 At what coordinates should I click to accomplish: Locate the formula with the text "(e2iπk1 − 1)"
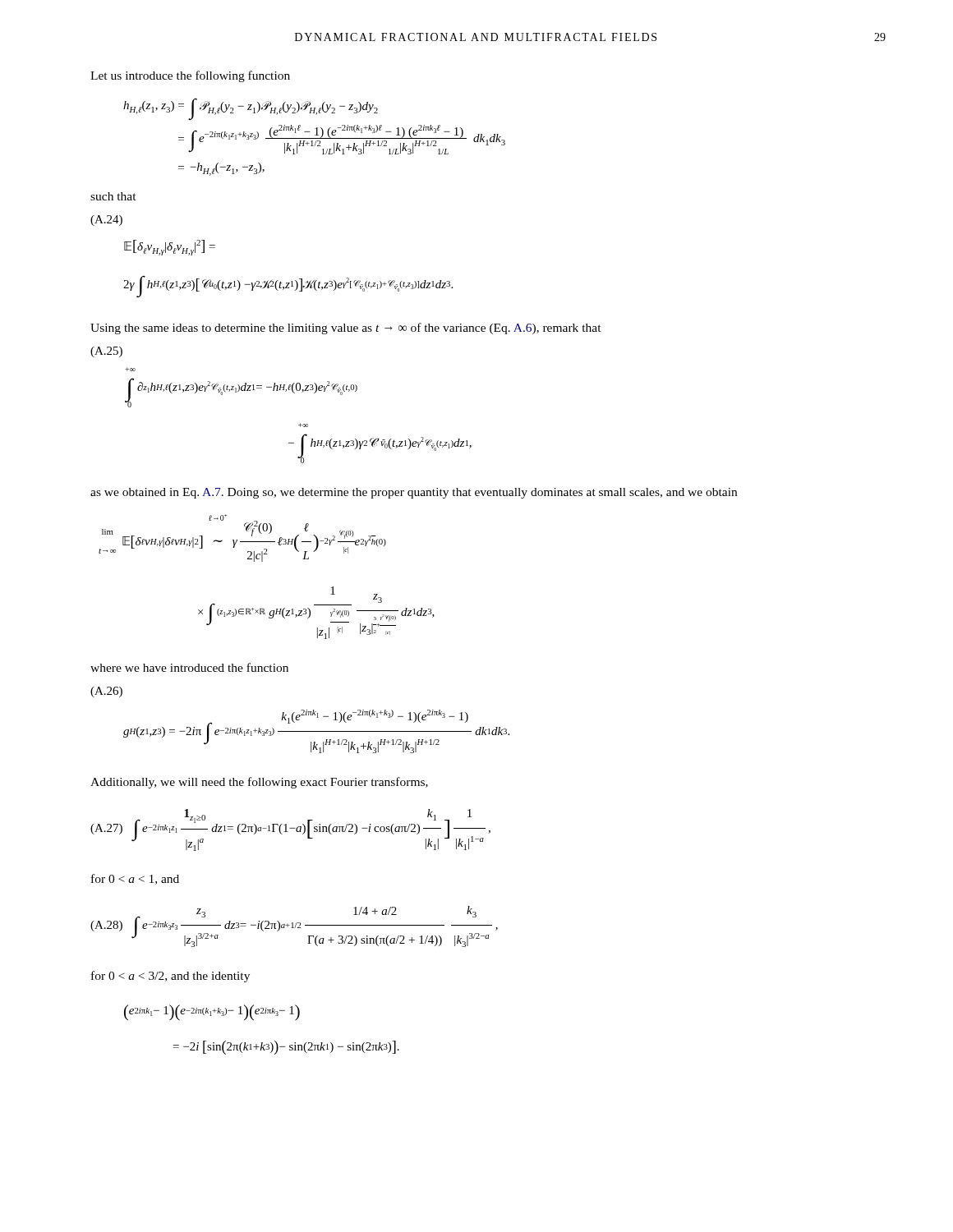pos(212,1013)
